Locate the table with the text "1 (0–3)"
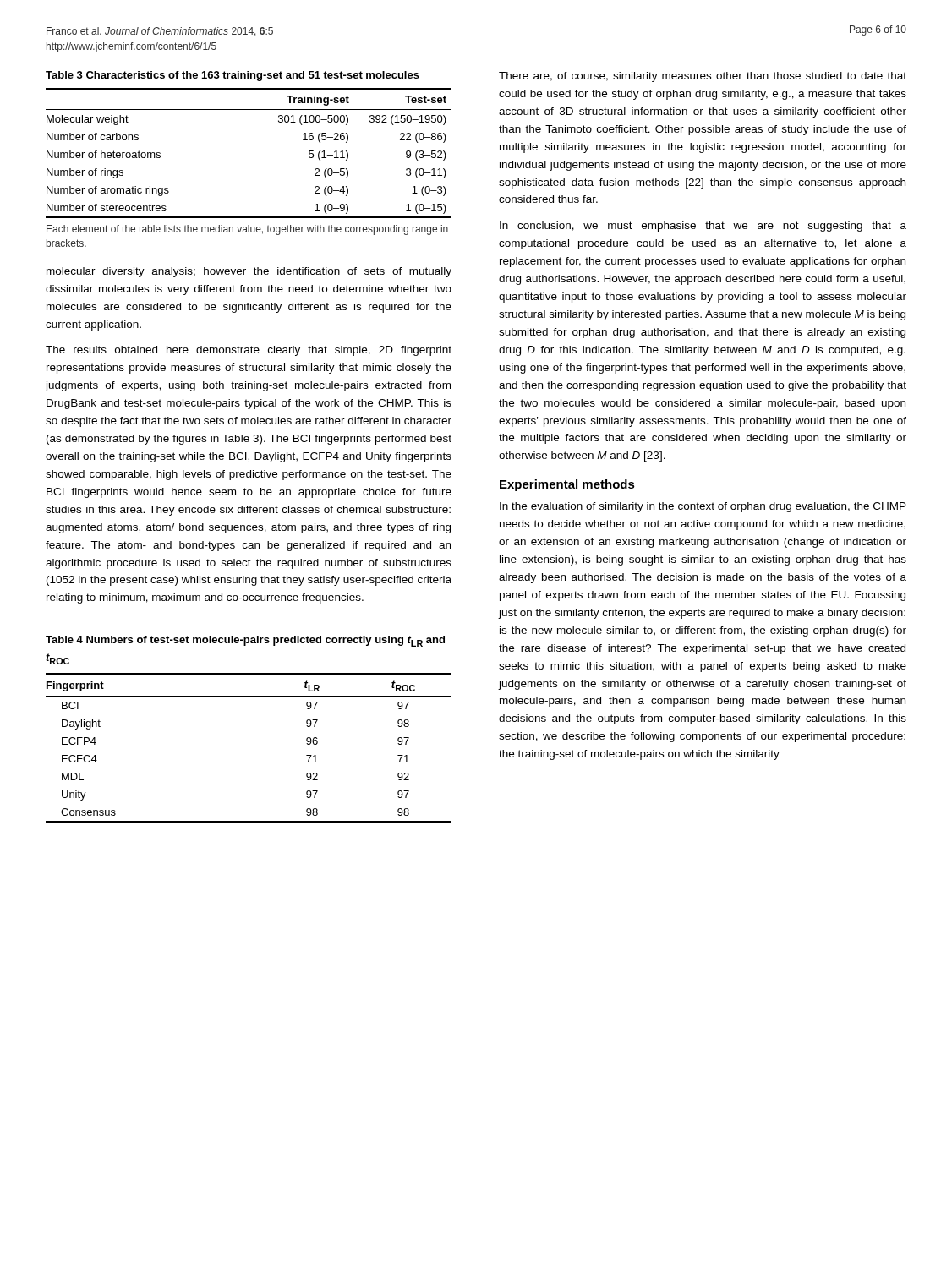This screenshot has width=952, height=1268. click(x=249, y=159)
